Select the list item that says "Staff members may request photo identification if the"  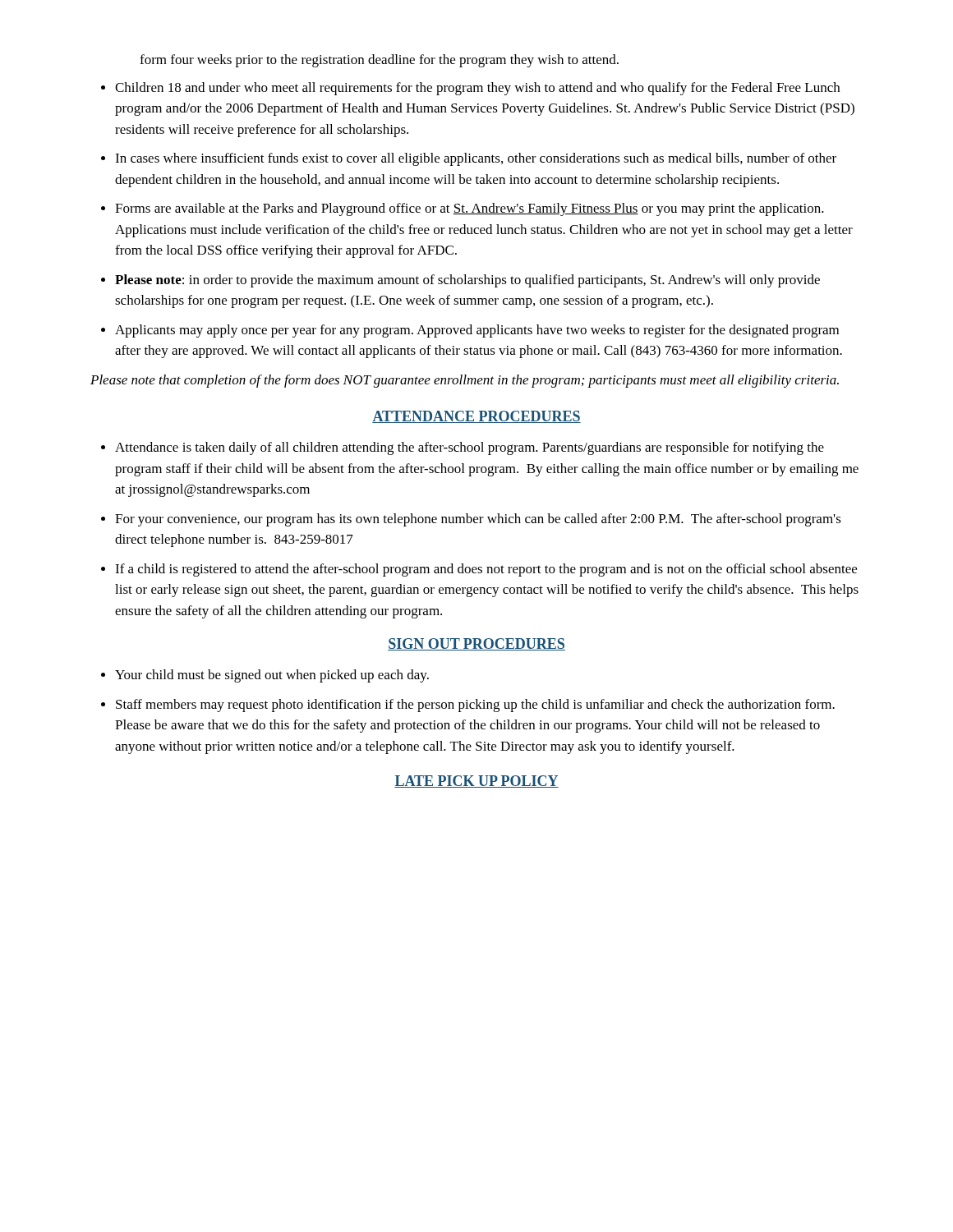click(475, 725)
